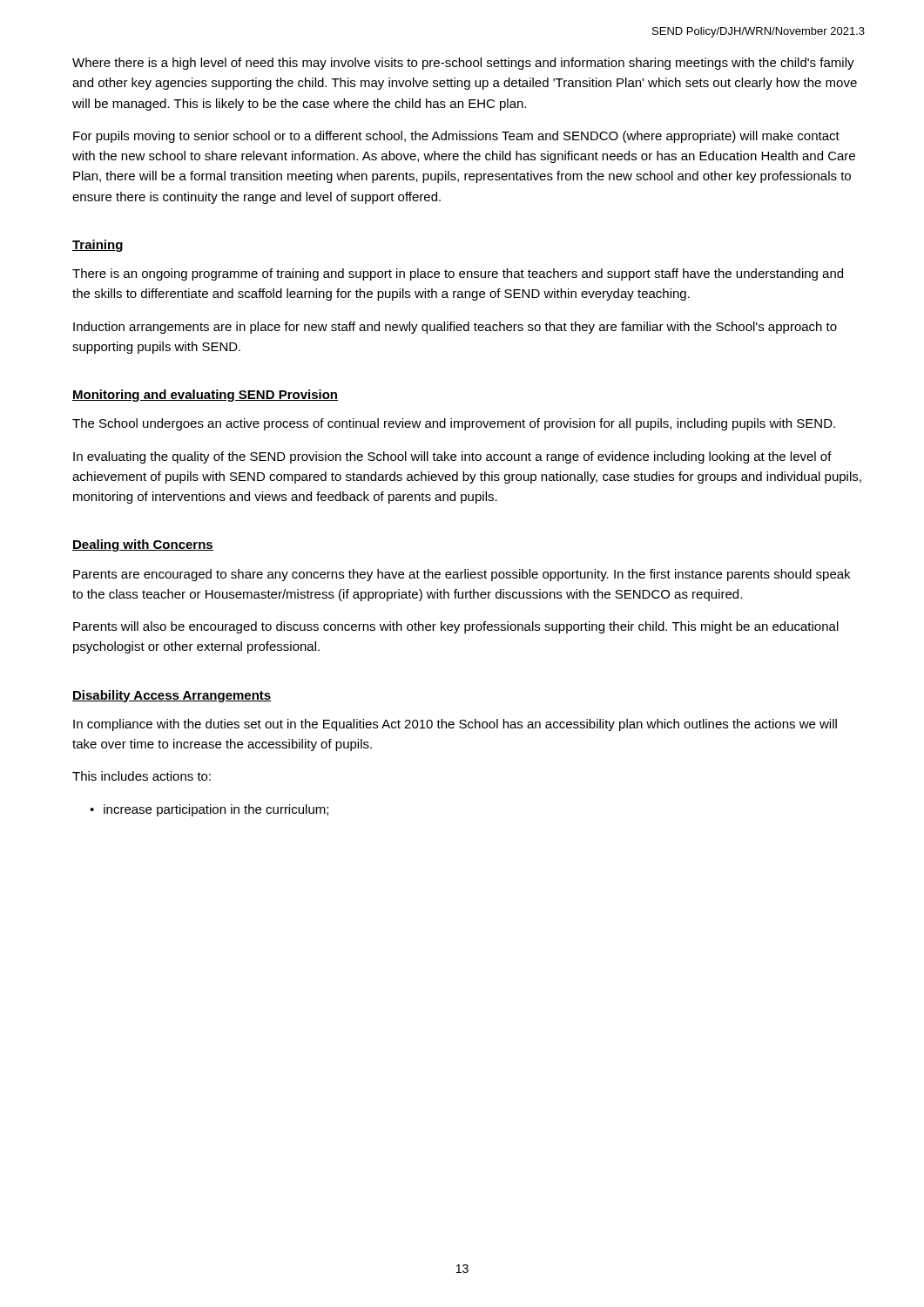Locate the block starting "Parents will also"
The width and height of the screenshot is (924, 1307).
456,636
